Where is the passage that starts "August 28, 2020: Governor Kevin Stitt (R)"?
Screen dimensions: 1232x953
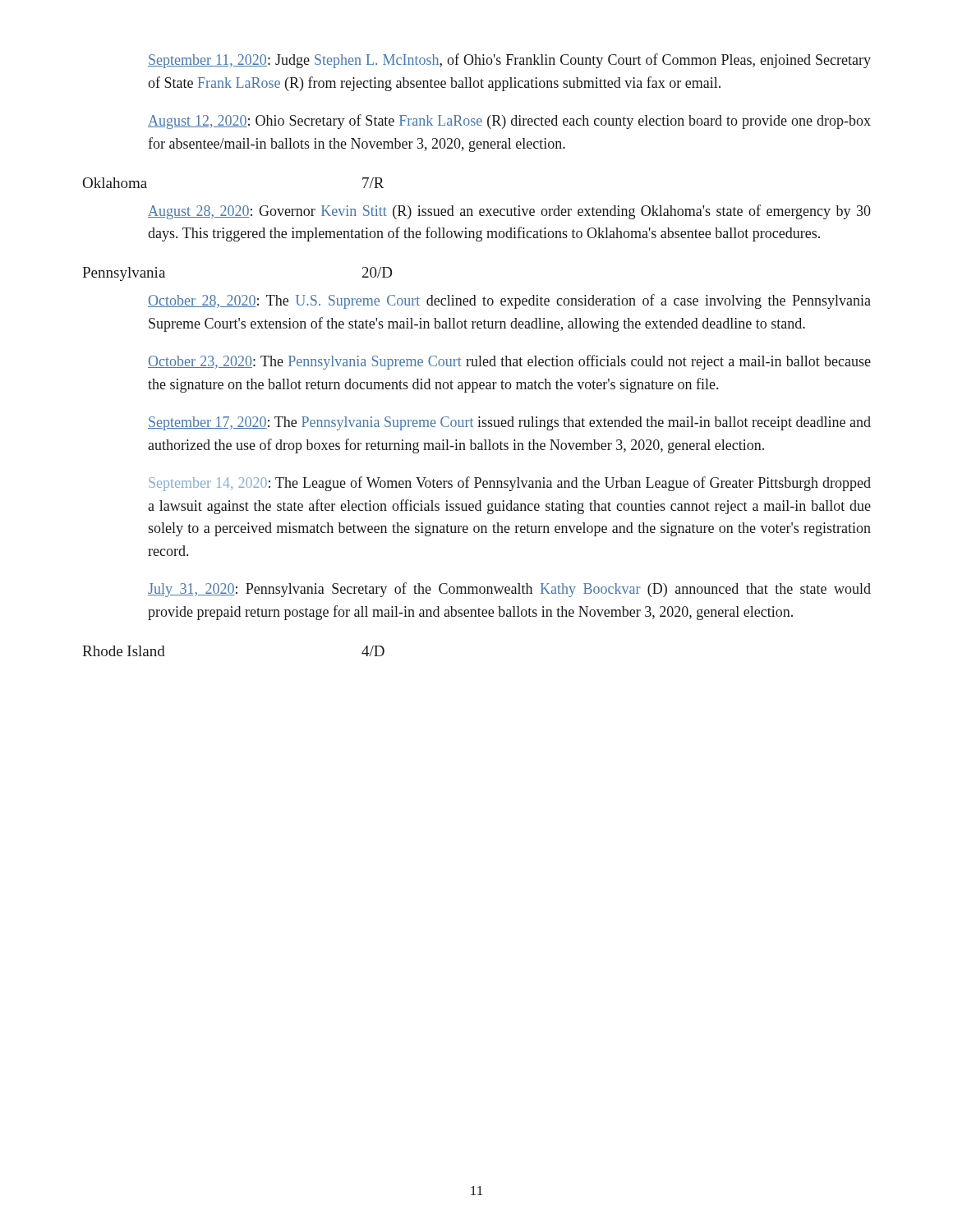tap(509, 222)
